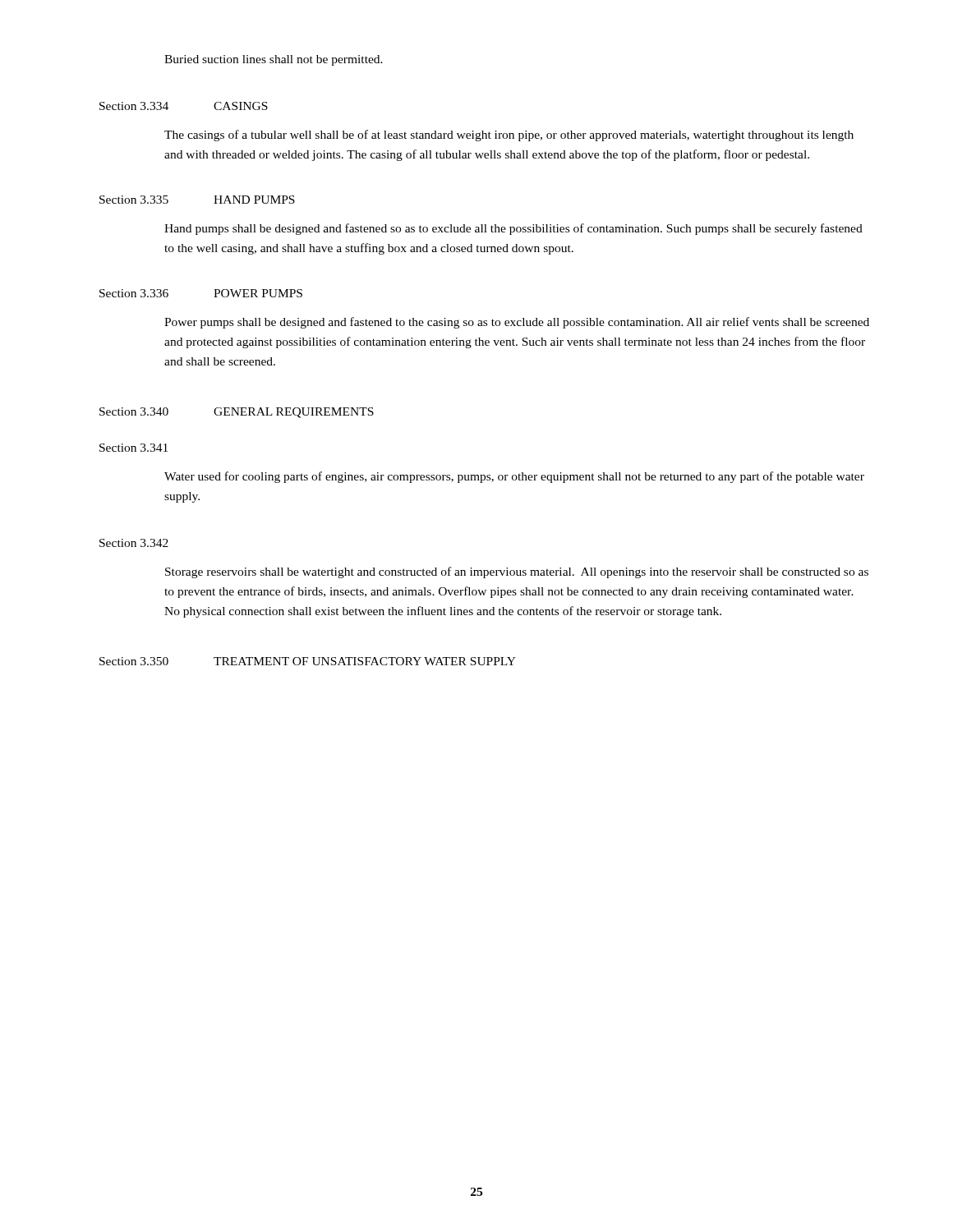The image size is (953, 1232).
Task: Navigate to the text starting "Section 3.341"
Action: click(x=134, y=447)
